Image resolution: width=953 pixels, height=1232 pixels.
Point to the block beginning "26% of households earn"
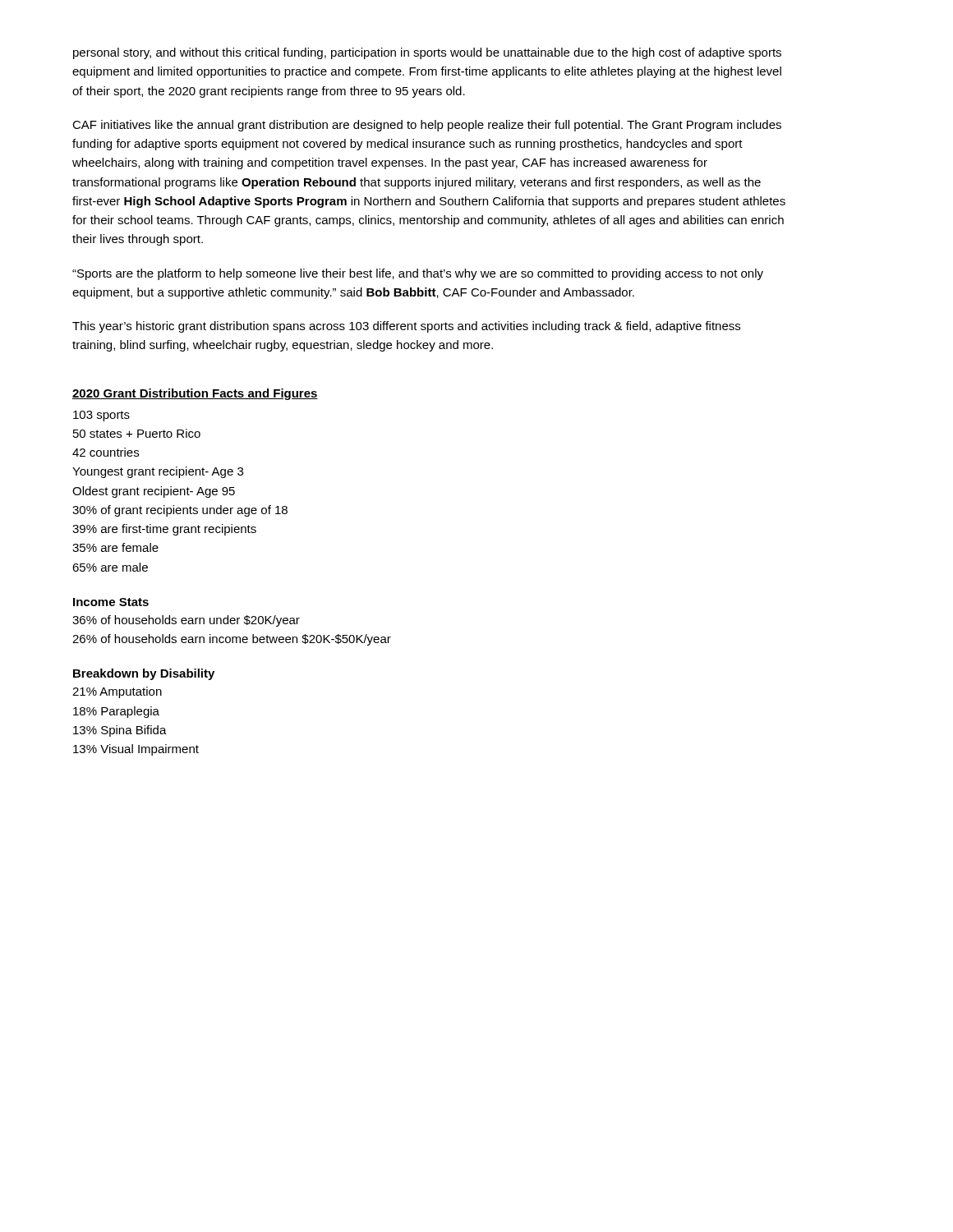[232, 639]
